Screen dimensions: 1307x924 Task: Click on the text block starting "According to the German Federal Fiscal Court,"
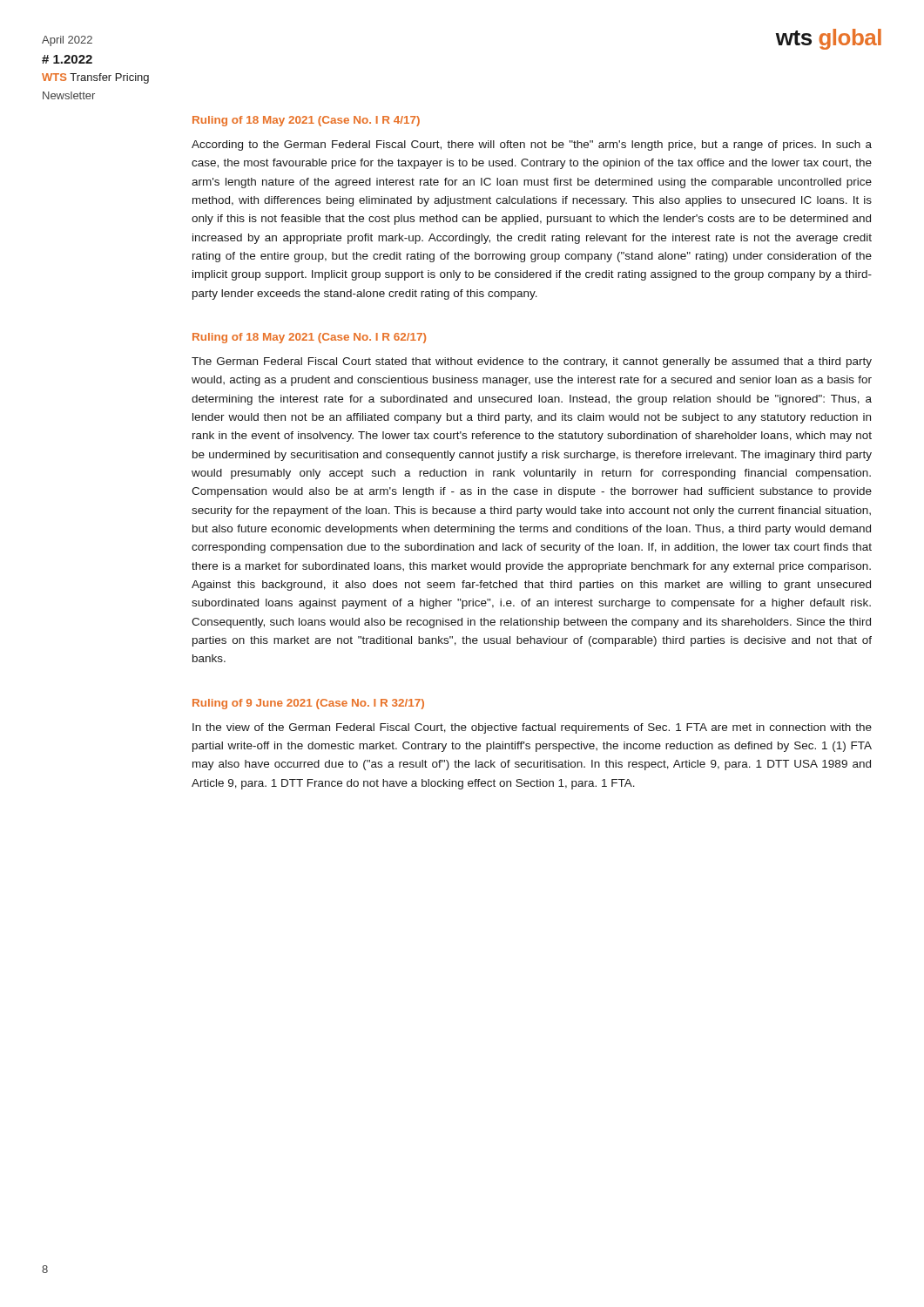532,219
